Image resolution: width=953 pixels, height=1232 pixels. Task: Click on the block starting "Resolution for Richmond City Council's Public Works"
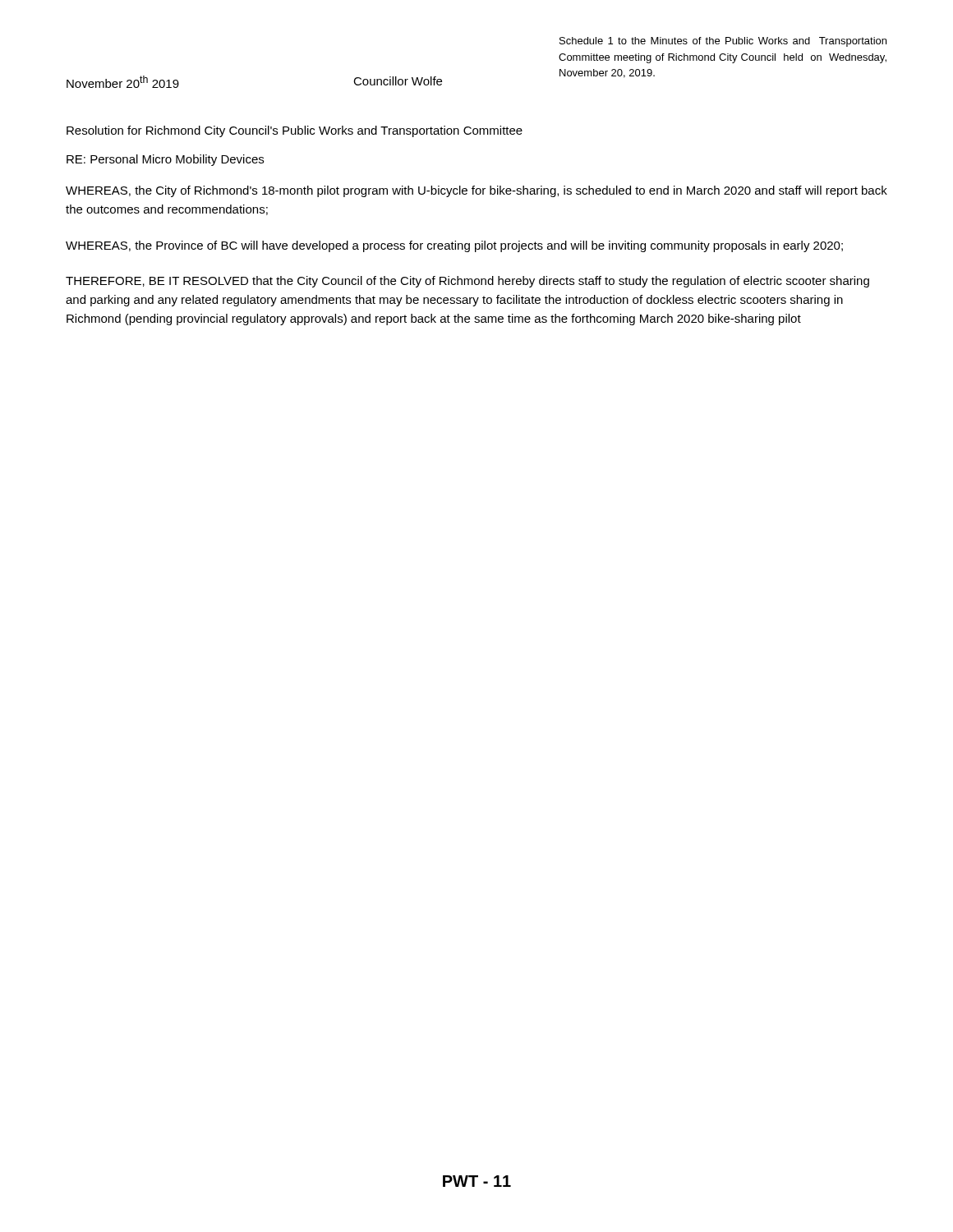click(x=294, y=130)
